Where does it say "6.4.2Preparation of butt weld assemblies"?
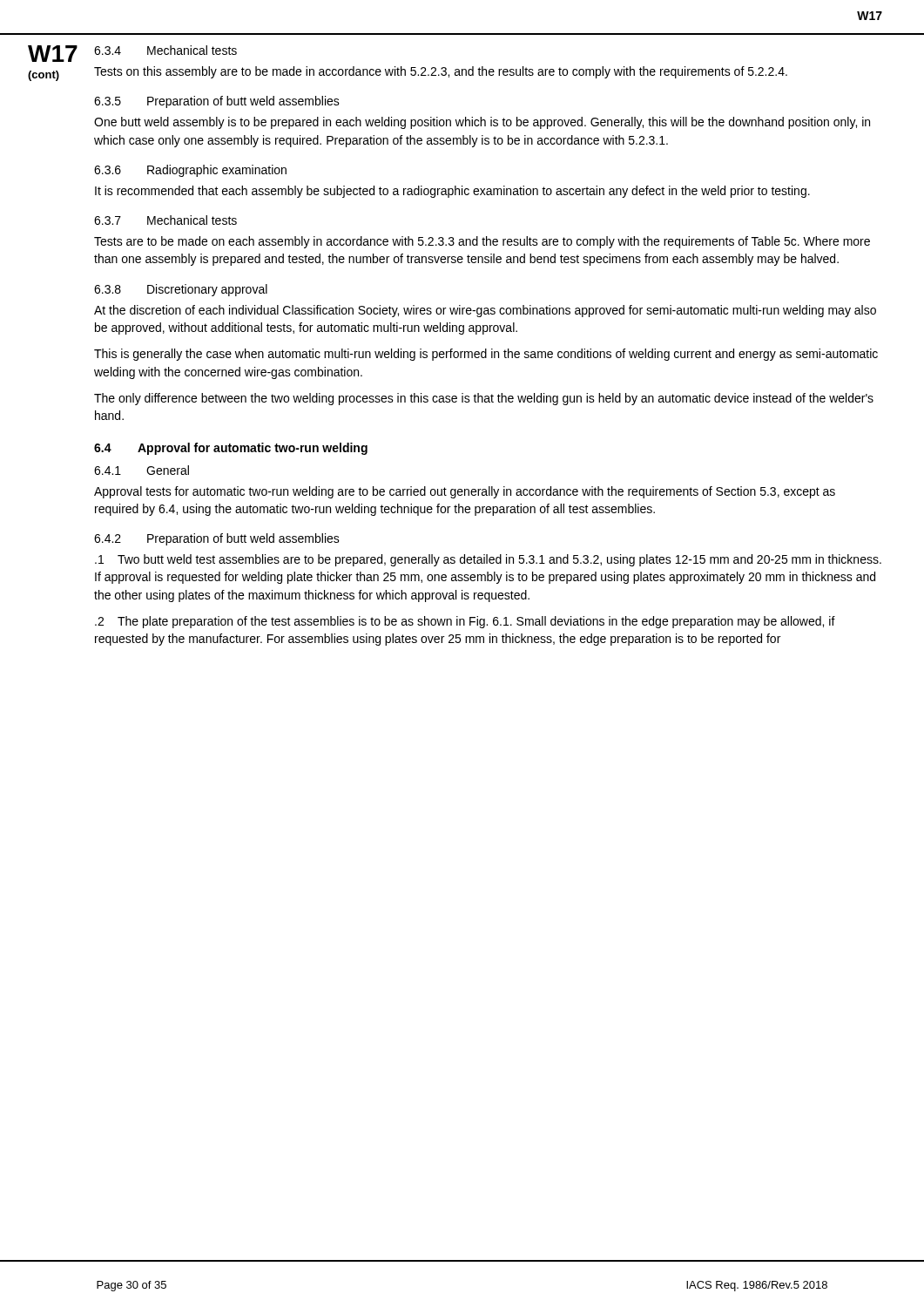 (217, 539)
